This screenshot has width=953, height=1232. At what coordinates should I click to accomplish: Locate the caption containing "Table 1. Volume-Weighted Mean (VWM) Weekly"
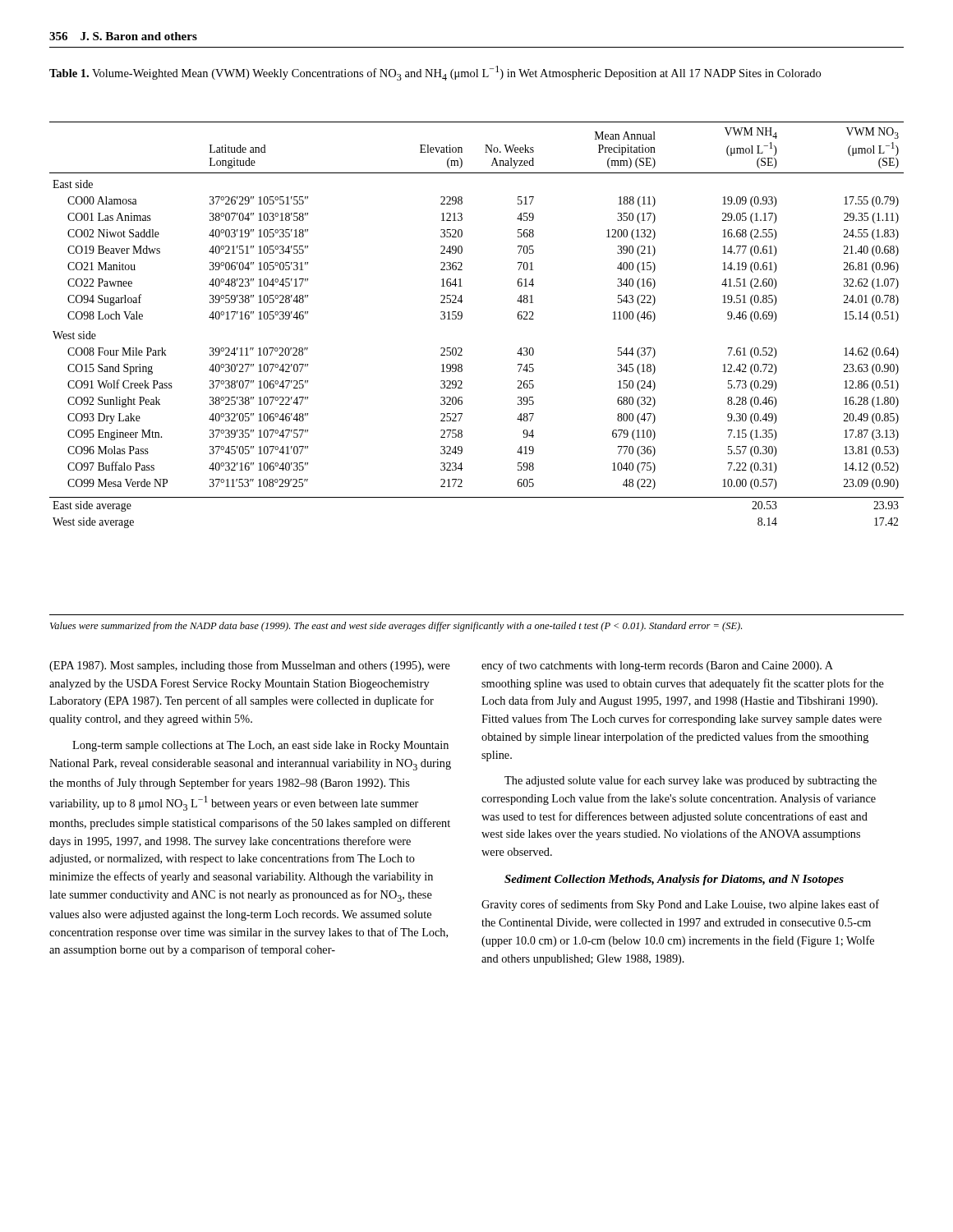tap(435, 73)
